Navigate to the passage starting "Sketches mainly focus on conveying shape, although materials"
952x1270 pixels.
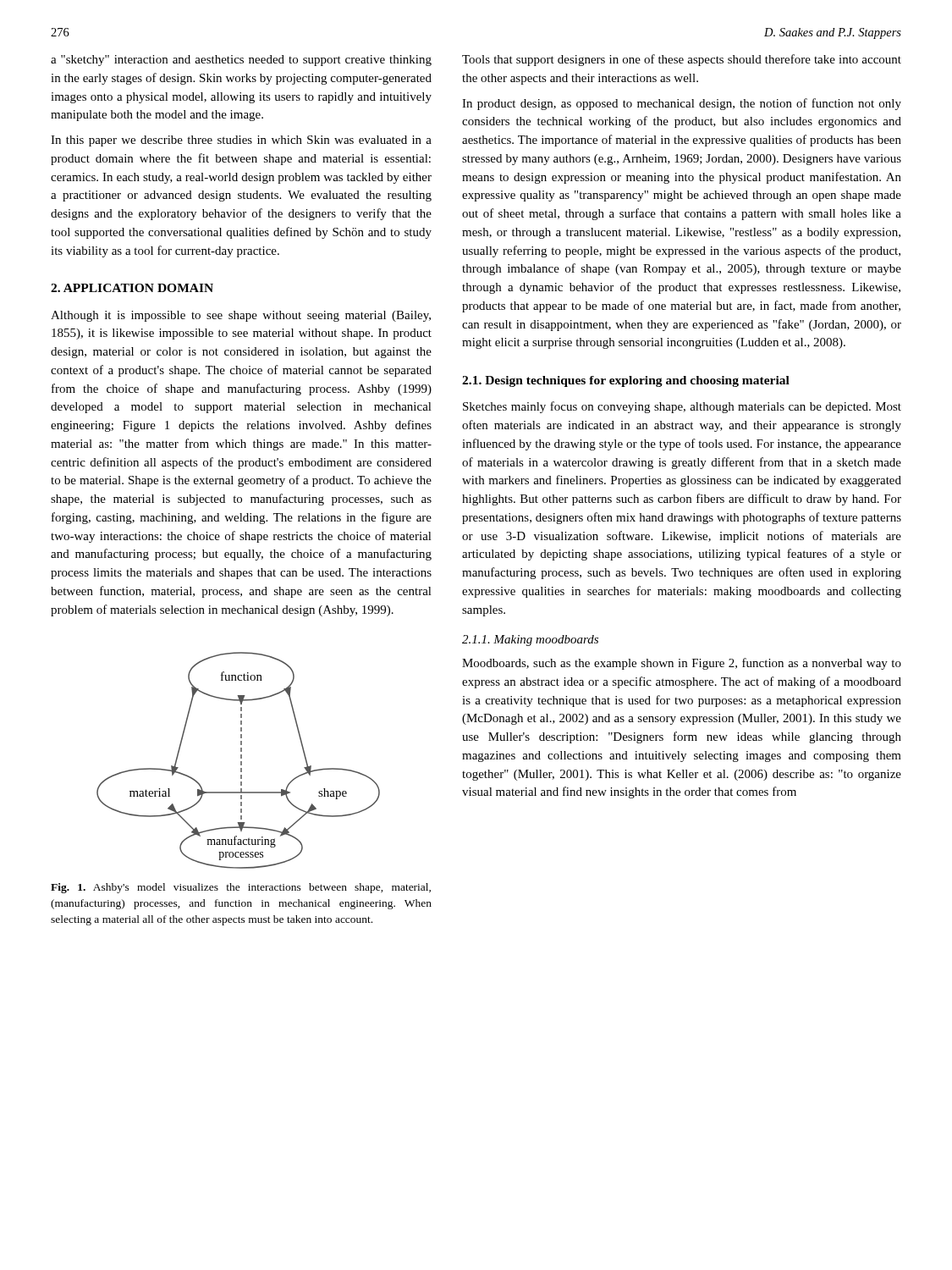click(682, 509)
